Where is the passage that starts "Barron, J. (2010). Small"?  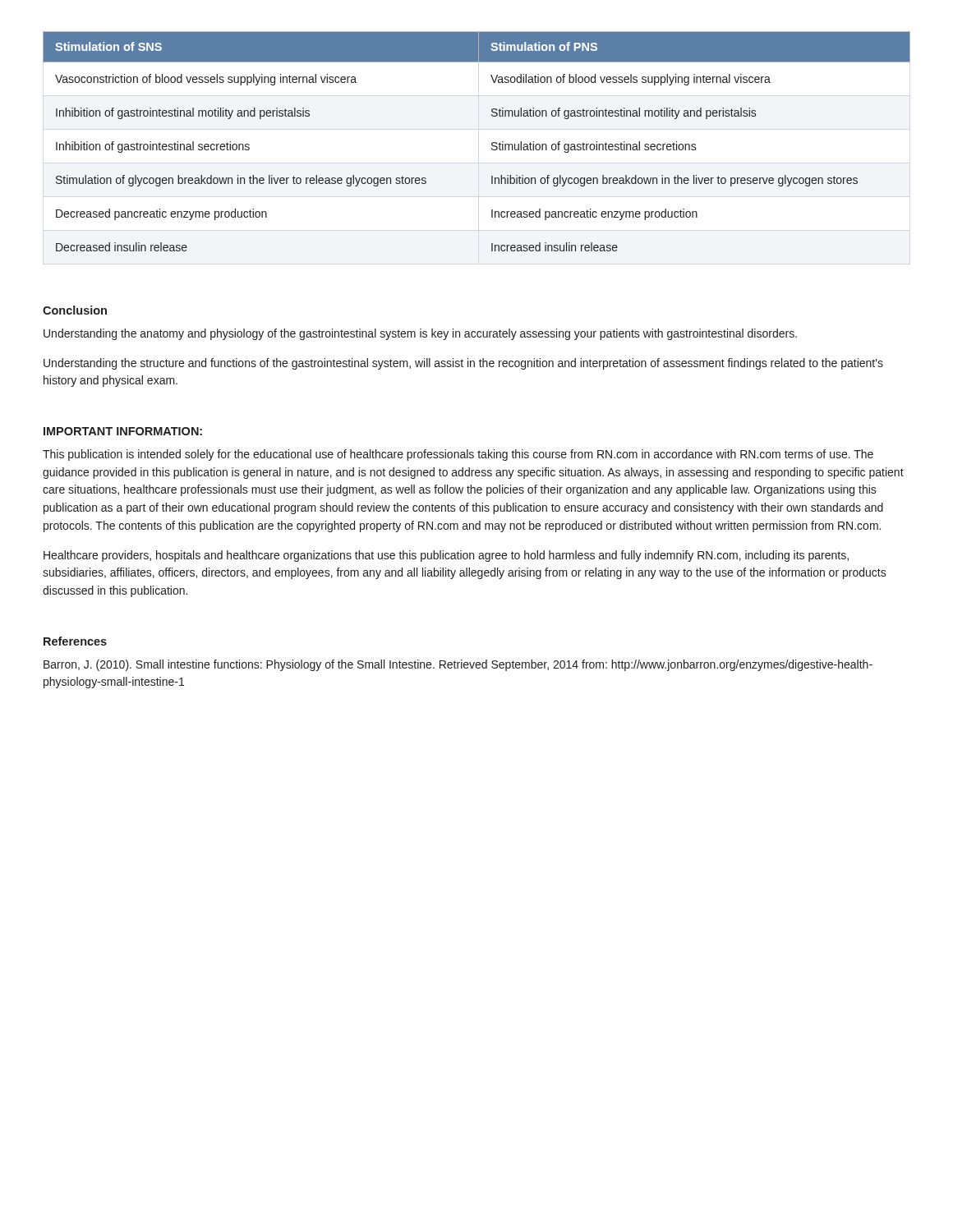(x=458, y=673)
